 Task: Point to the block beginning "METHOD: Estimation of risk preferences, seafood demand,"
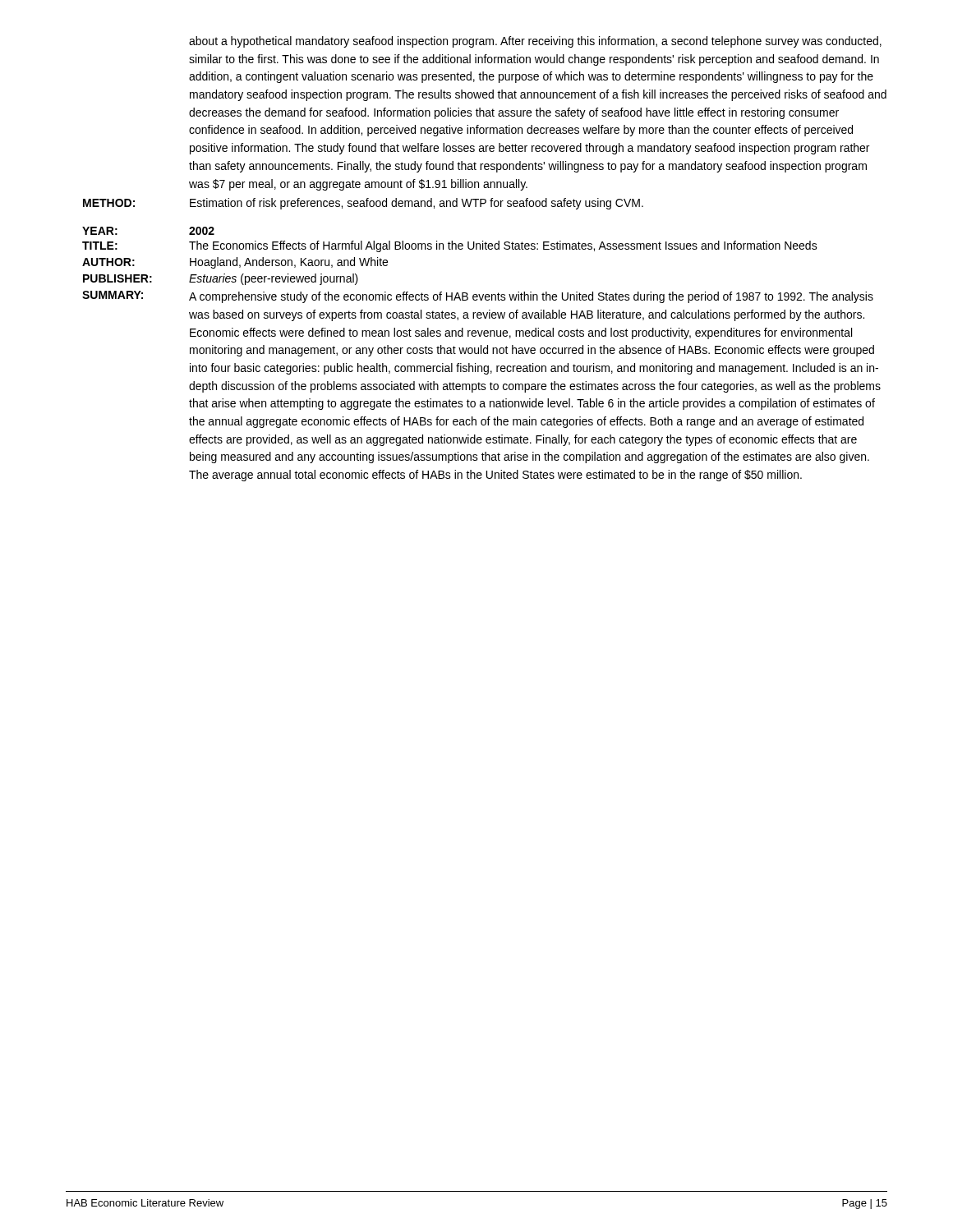485,203
